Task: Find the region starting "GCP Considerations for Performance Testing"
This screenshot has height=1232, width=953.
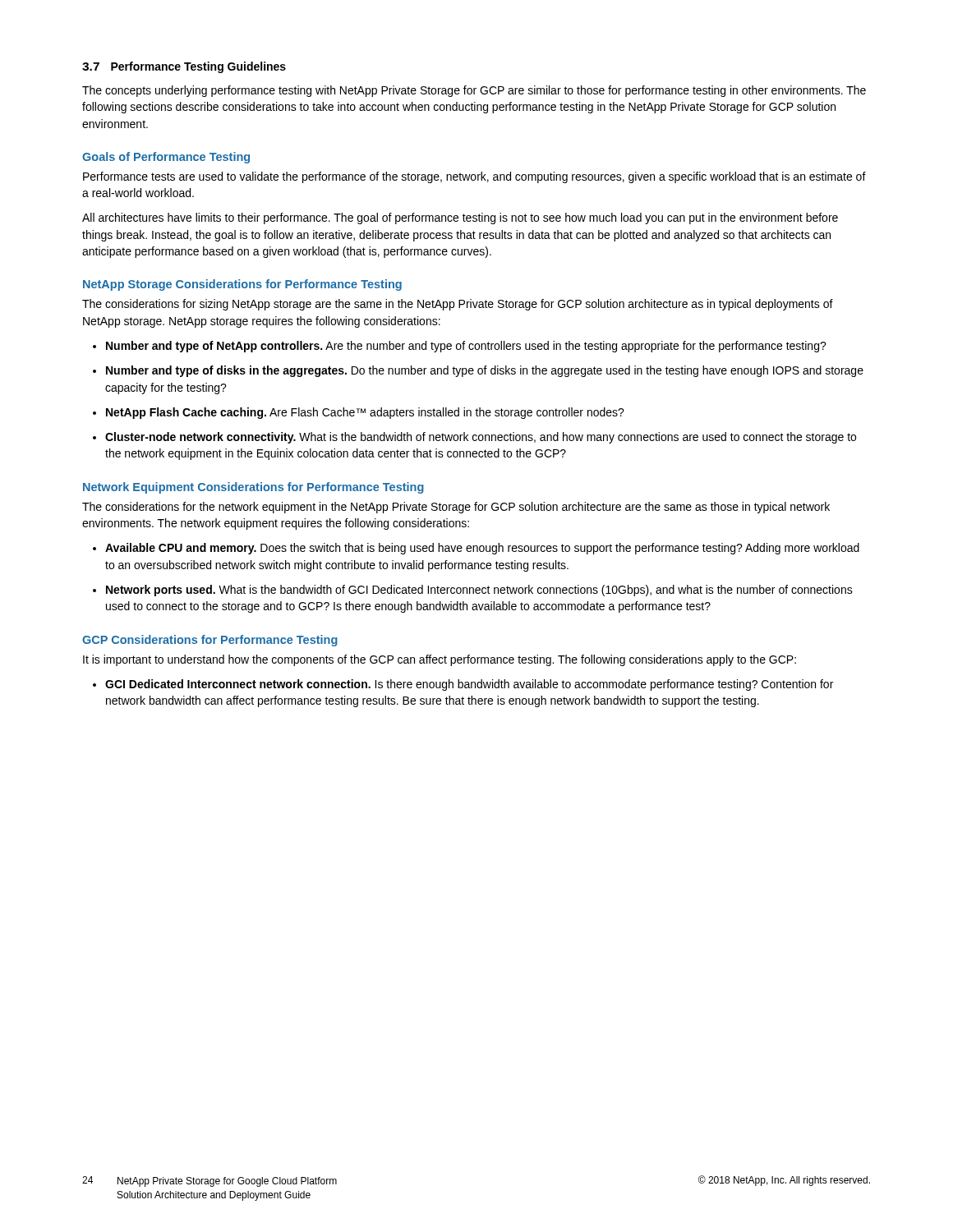Action: [210, 639]
